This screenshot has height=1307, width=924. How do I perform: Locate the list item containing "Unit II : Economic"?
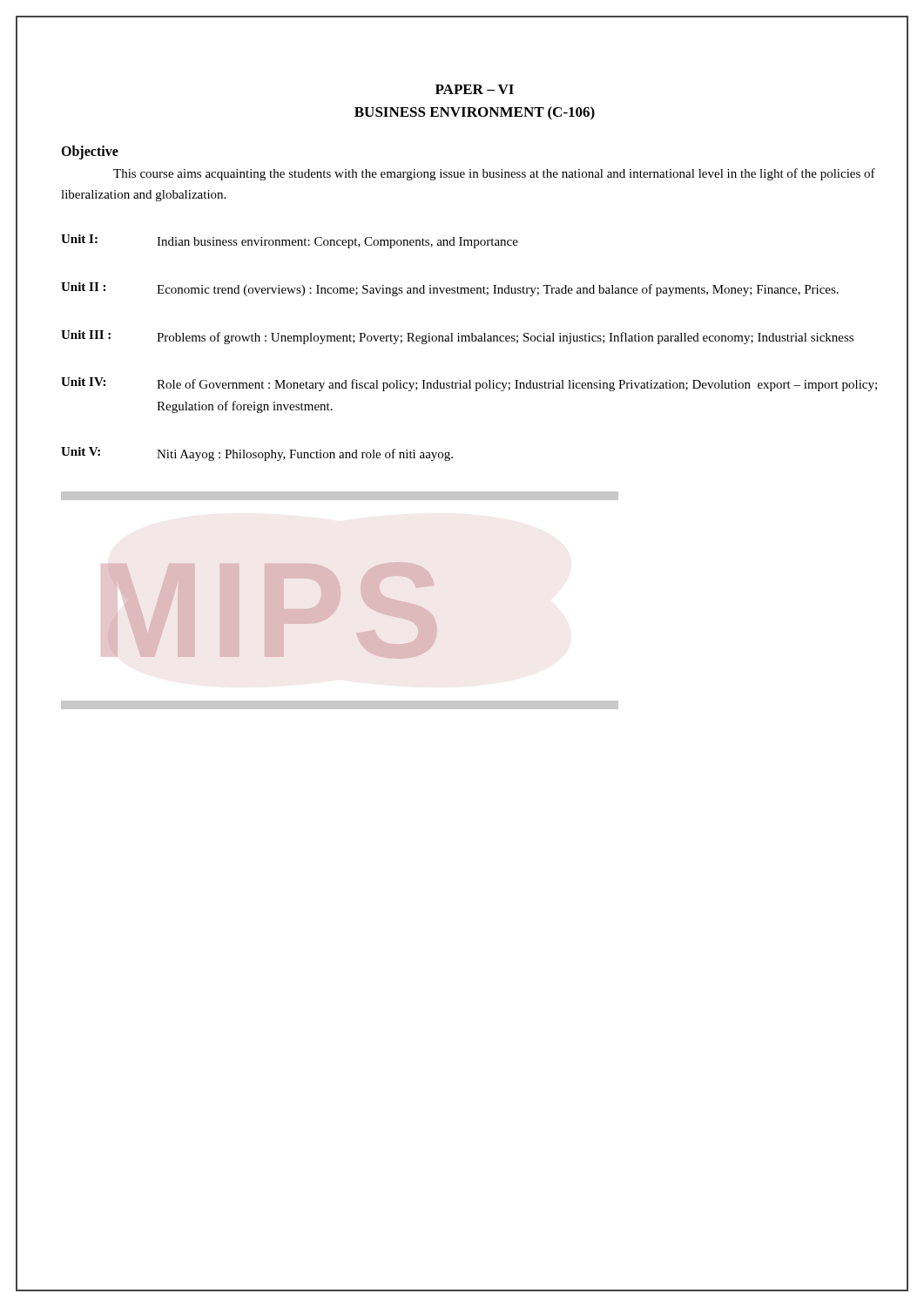coord(475,289)
